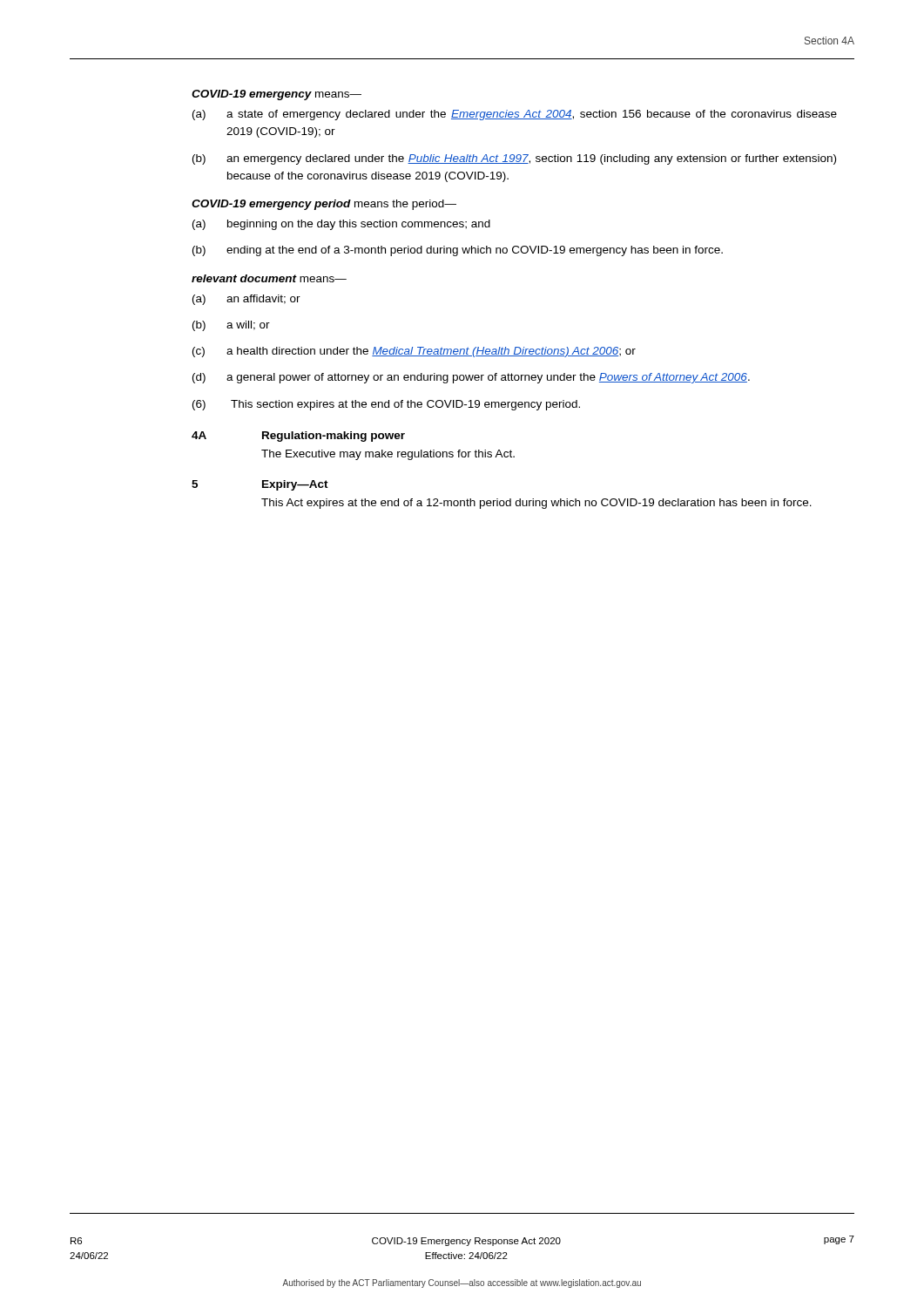Select the list item that reads "(a) a state of emergency declared under"
Screen dimensions: 1307x924
(x=514, y=123)
